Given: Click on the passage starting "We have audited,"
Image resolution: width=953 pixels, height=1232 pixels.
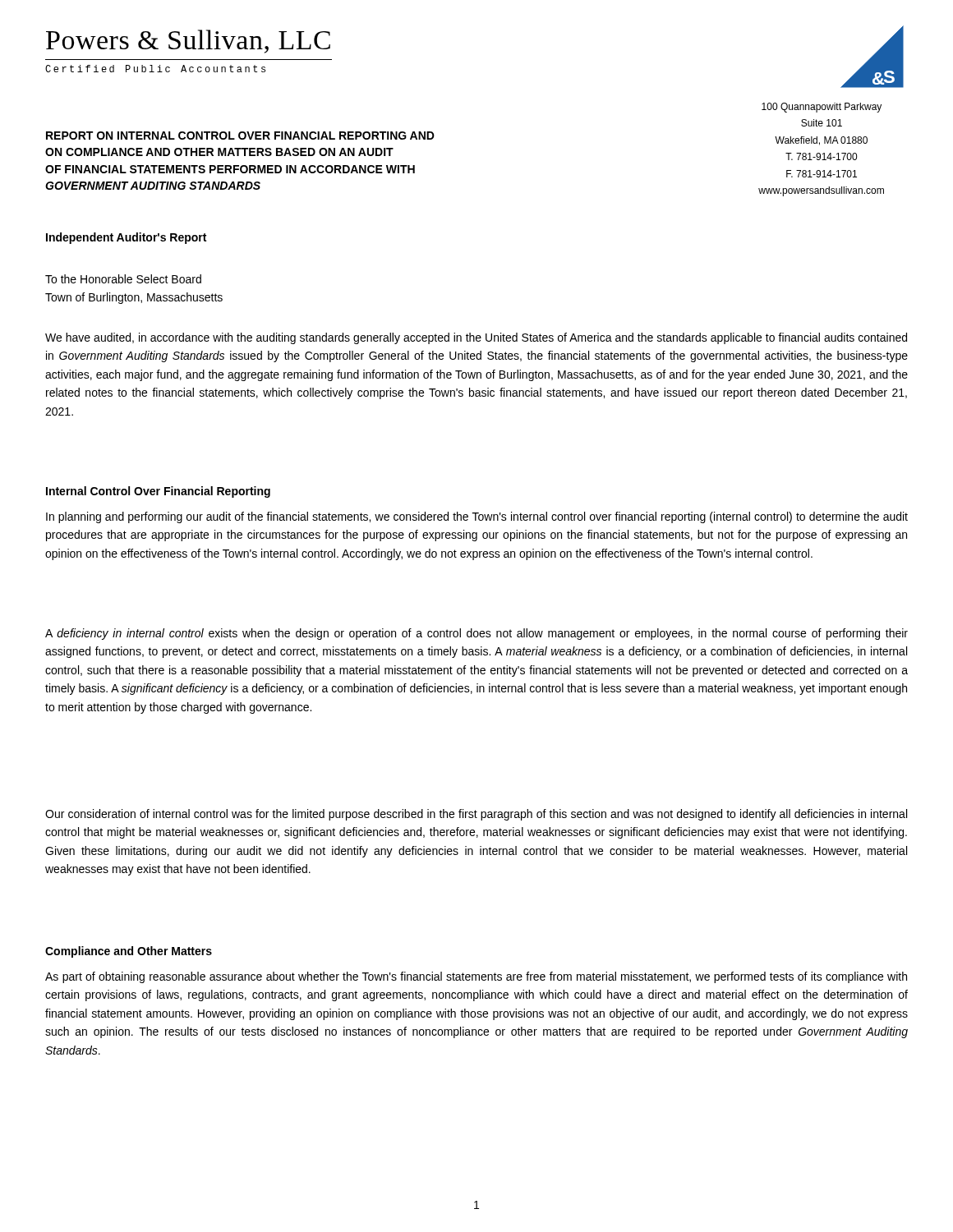Looking at the screenshot, I should pyautogui.click(x=476, y=374).
